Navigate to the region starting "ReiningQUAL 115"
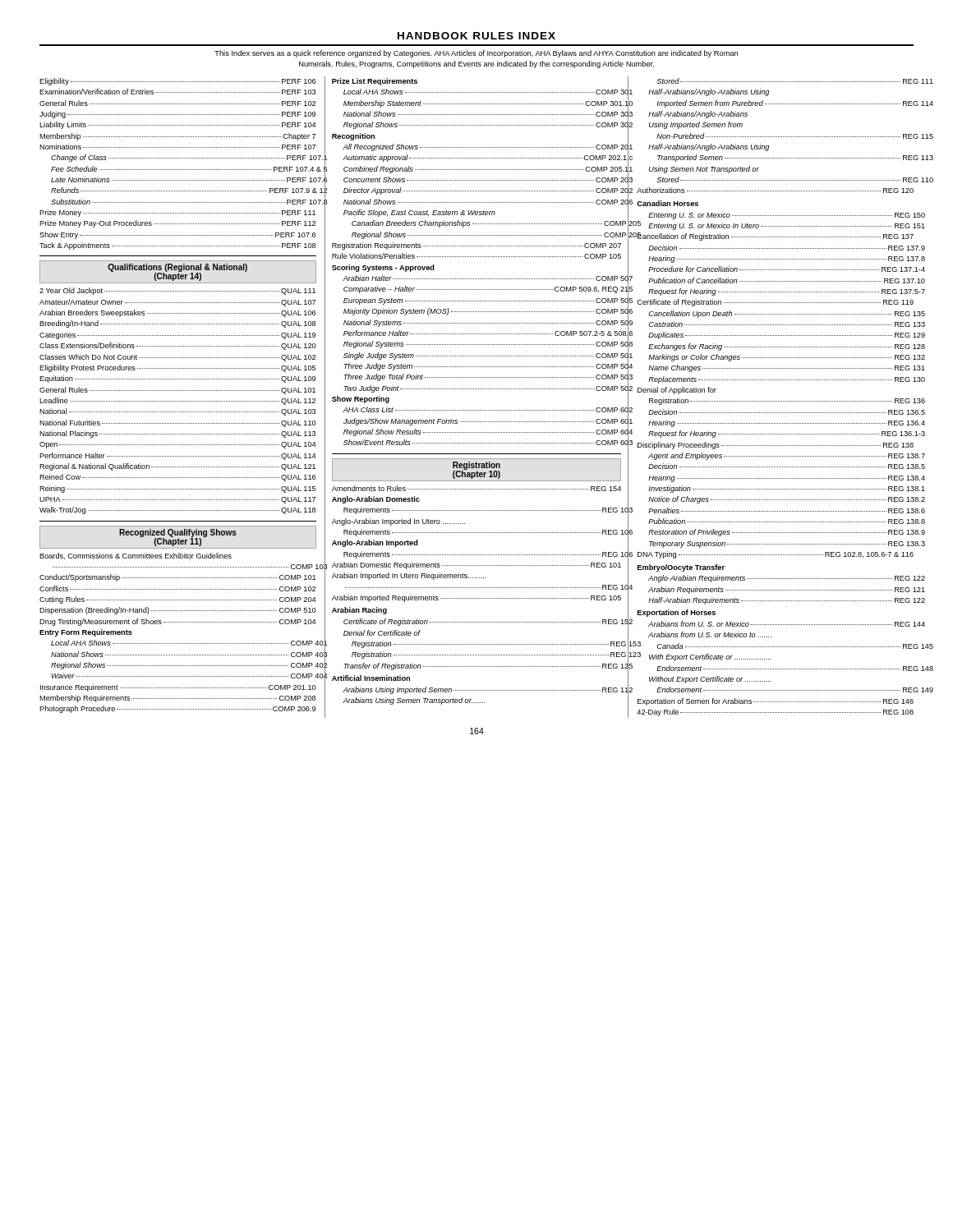The width and height of the screenshot is (953, 1232). pyautogui.click(x=178, y=489)
